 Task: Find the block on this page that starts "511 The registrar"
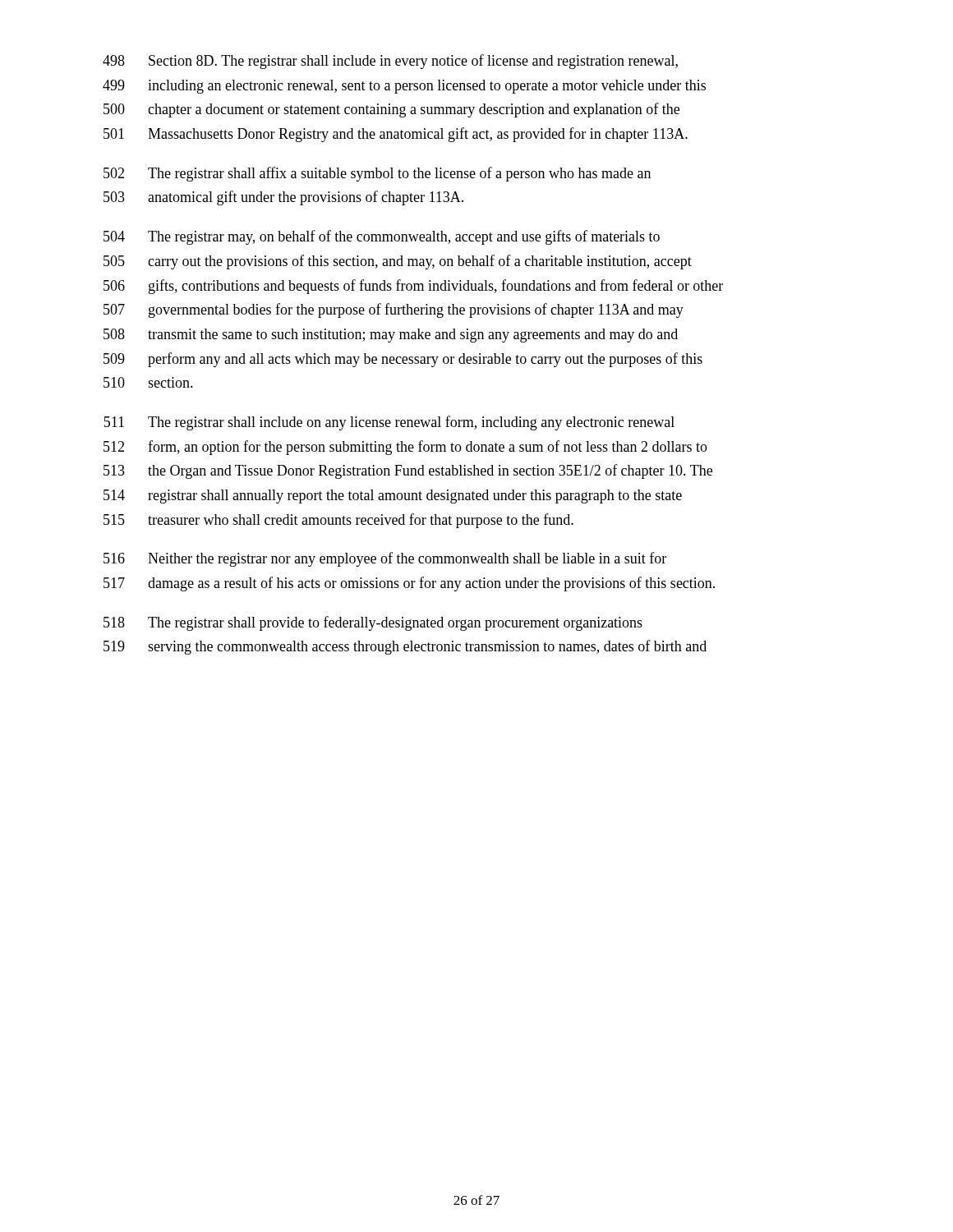(485, 472)
